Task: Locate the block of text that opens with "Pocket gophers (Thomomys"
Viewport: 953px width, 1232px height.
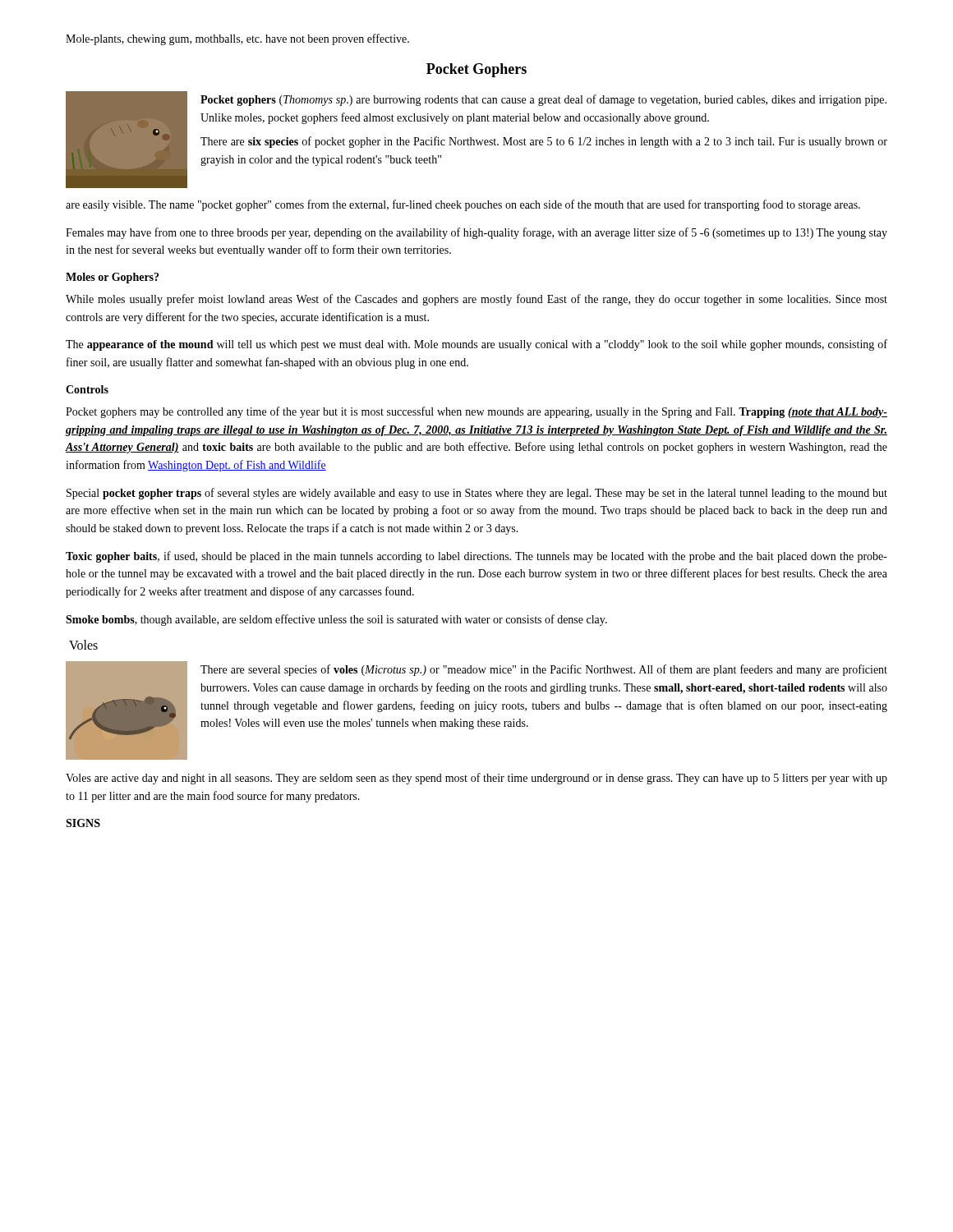Action: click(x=544, y=109)
